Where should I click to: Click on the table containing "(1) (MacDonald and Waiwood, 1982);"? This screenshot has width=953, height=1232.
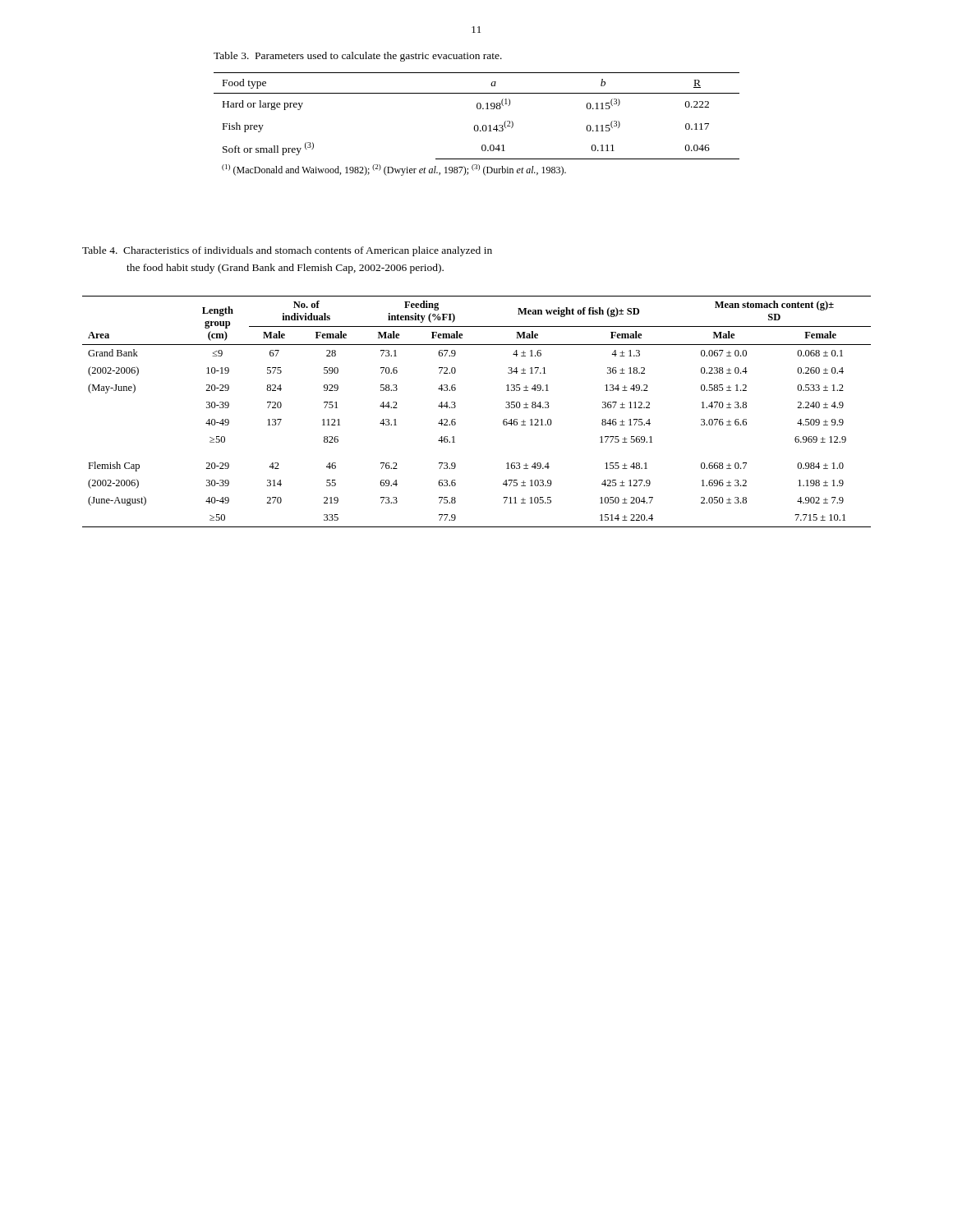pos(476,126)
